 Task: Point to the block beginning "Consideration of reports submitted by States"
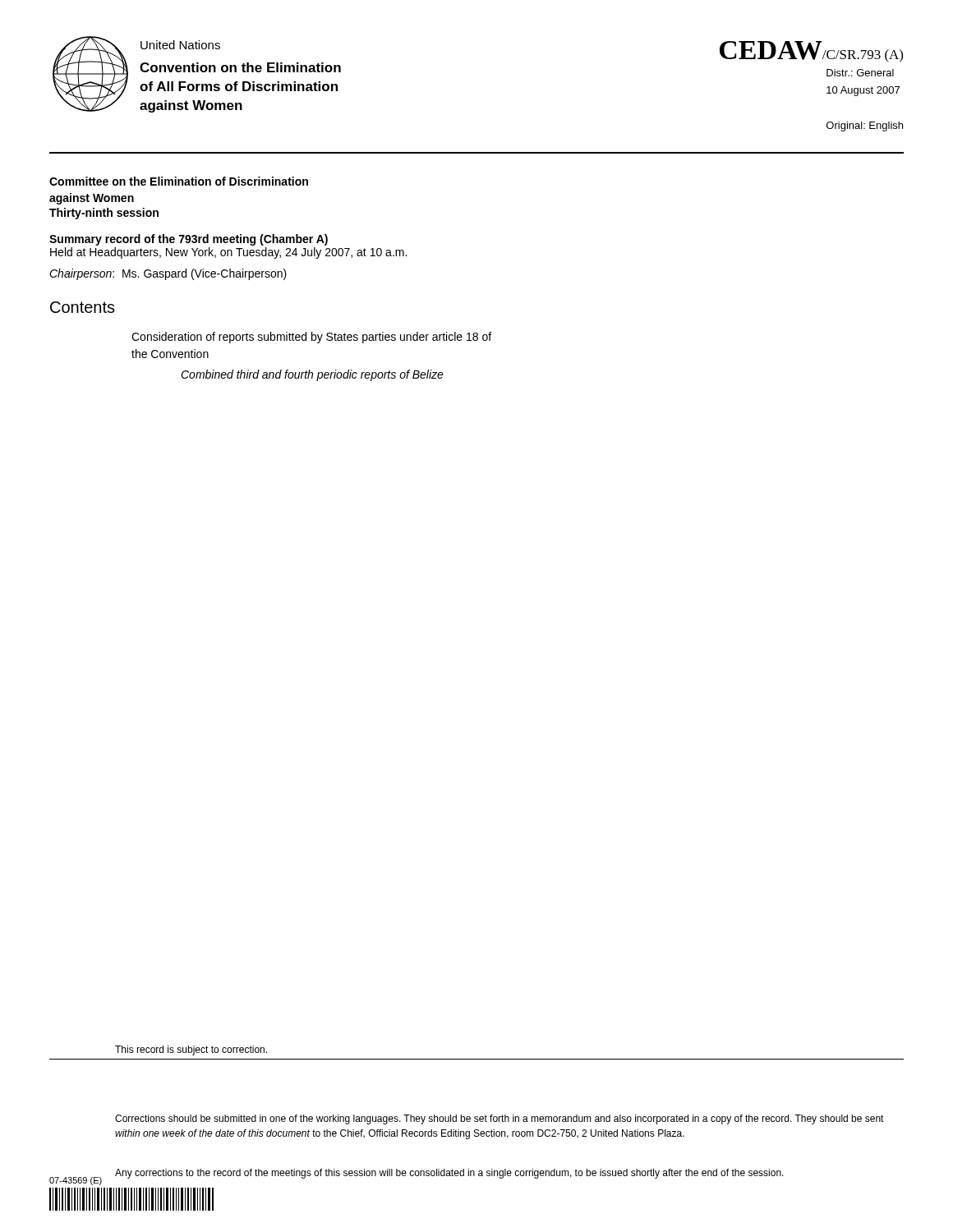click(311, 346)
